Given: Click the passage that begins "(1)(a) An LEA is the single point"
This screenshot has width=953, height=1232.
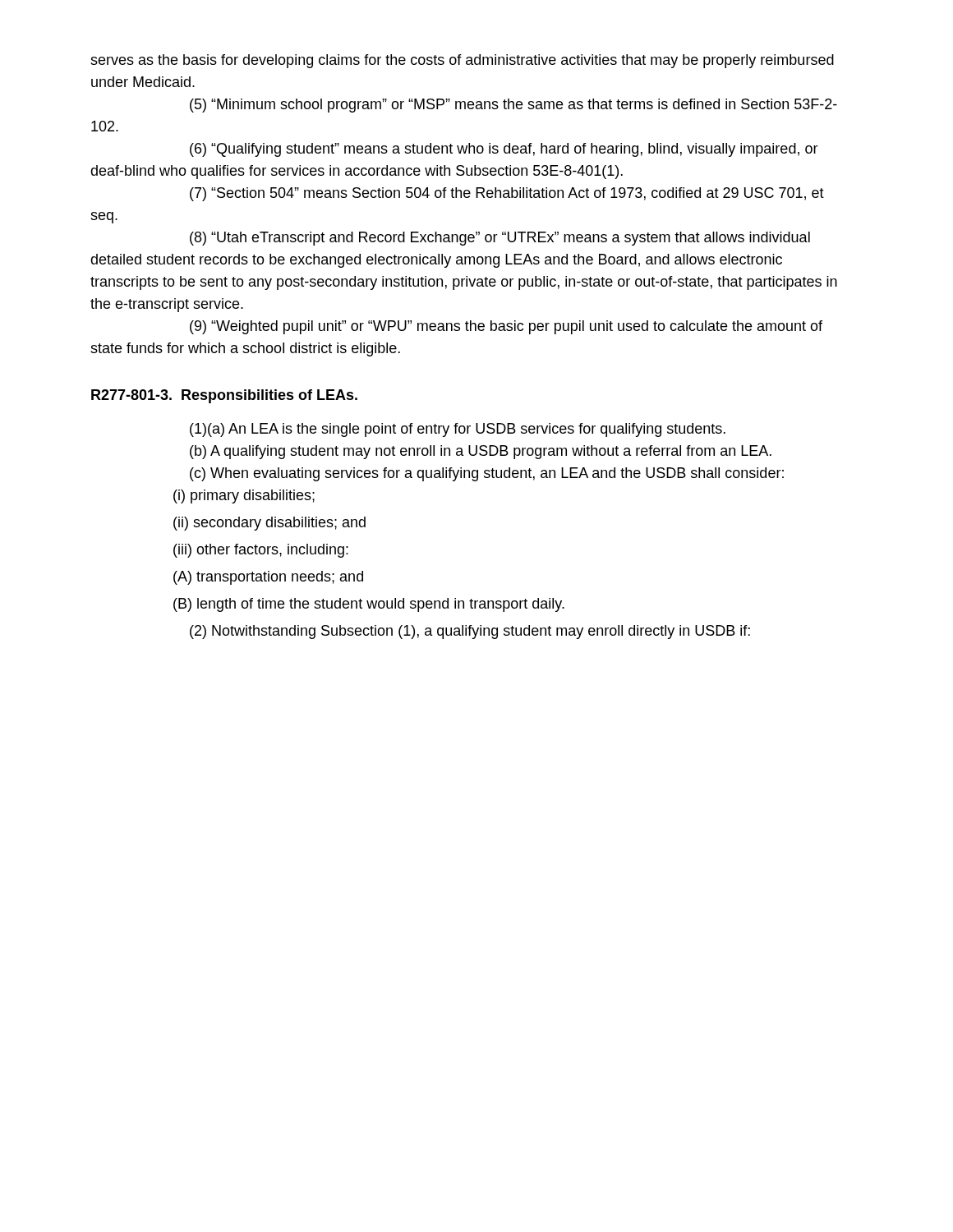Looking at the screenshot, I should (468, 429).
